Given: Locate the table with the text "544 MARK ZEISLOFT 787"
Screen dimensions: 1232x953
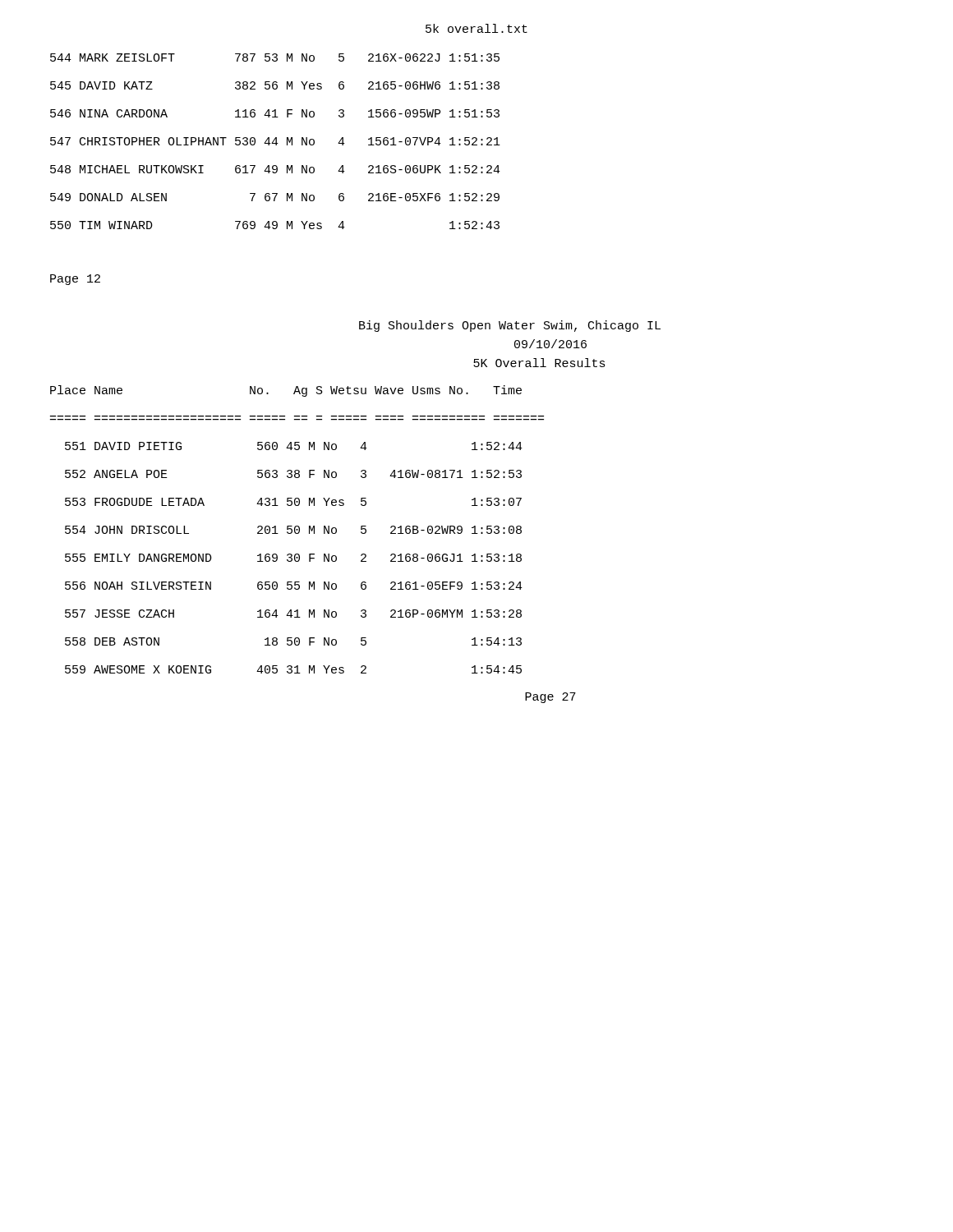Looking at the screenshot, I should click(476, 142).
